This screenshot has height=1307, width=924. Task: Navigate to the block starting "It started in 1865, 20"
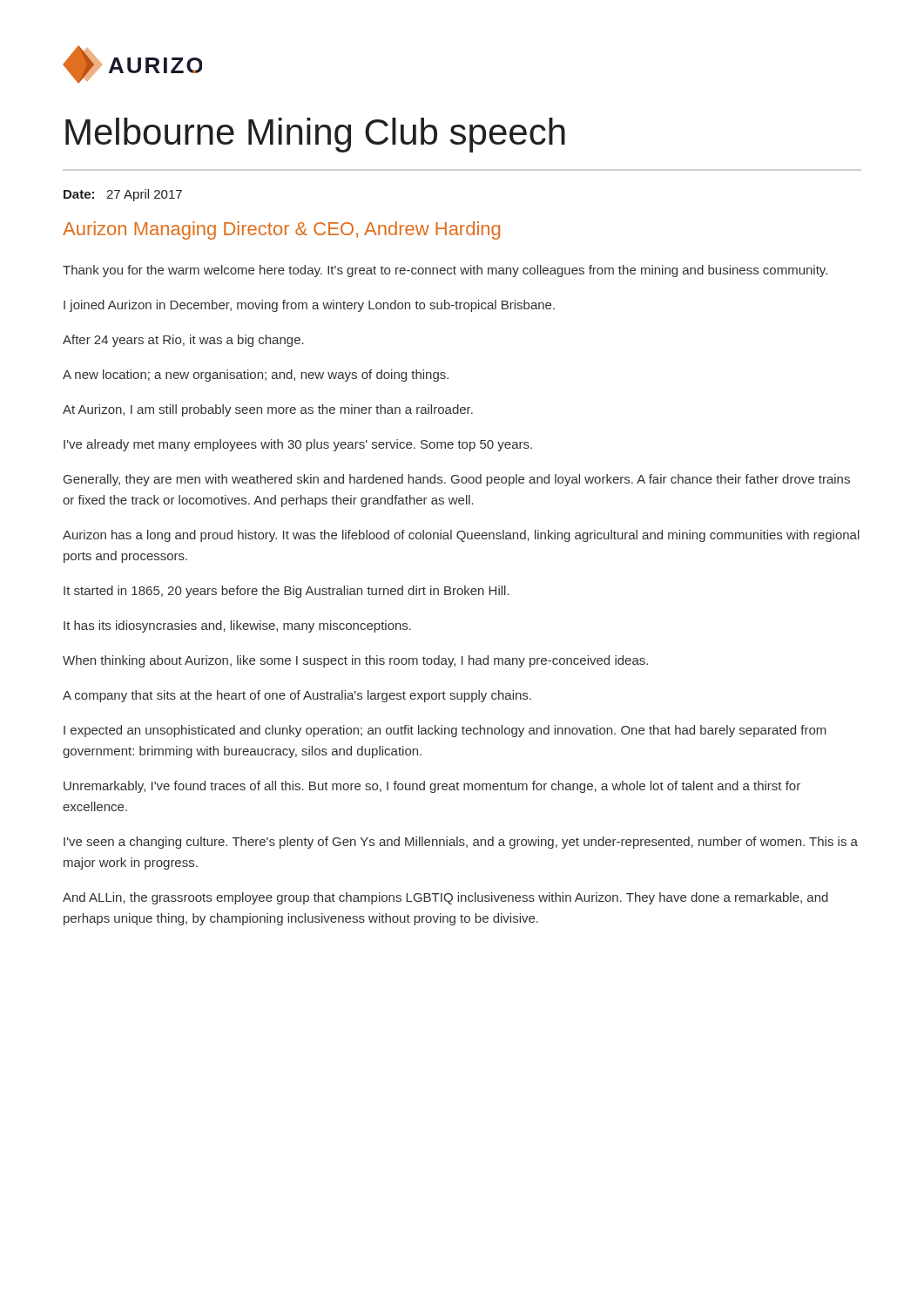tap(462, 591)
